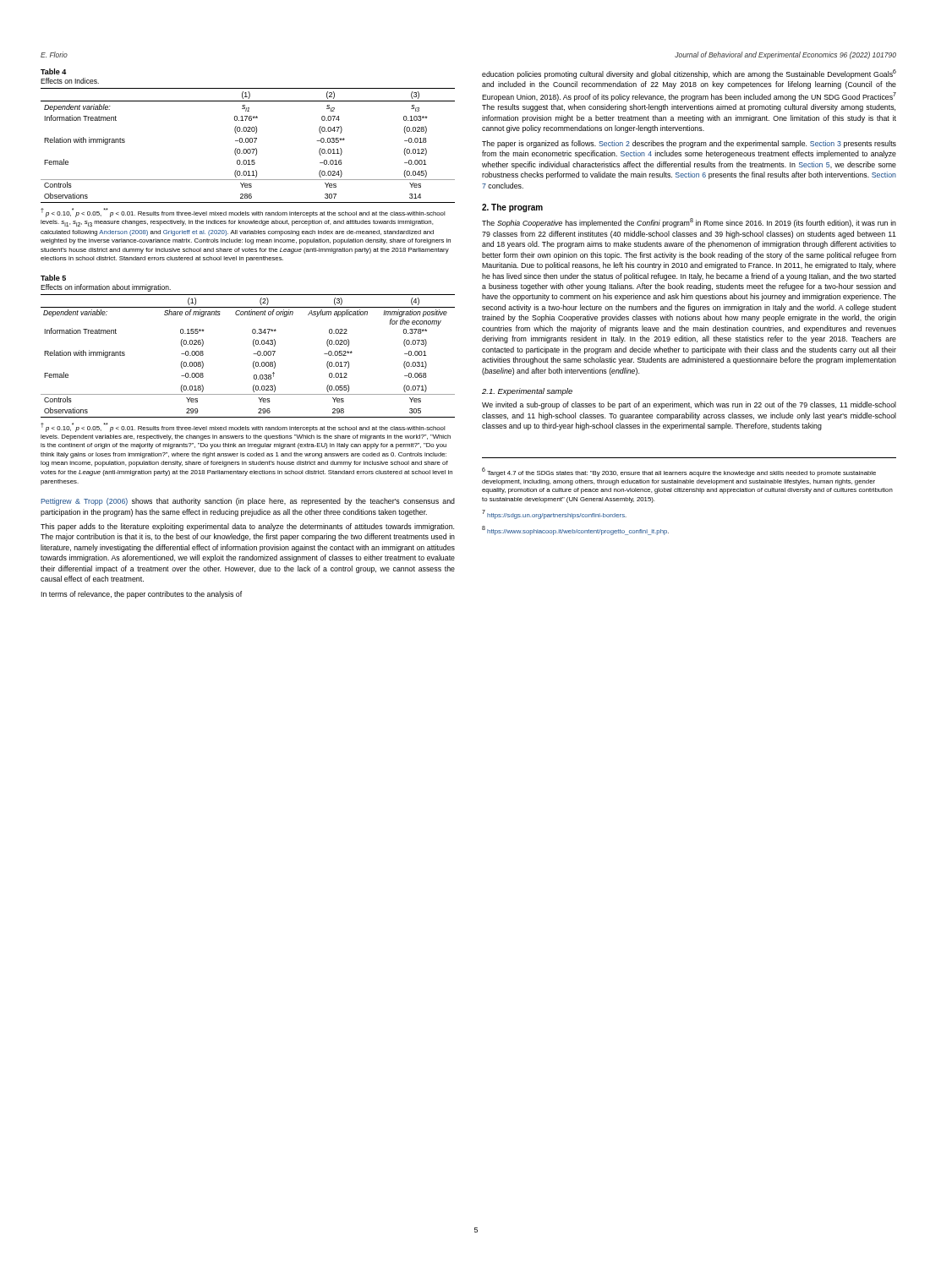The height and width of the screenshot is (1268, 952).
Task: Locate the text block starting "The Sophia Cooperative has implemented the Confini program8"
Action: point(689,296)
